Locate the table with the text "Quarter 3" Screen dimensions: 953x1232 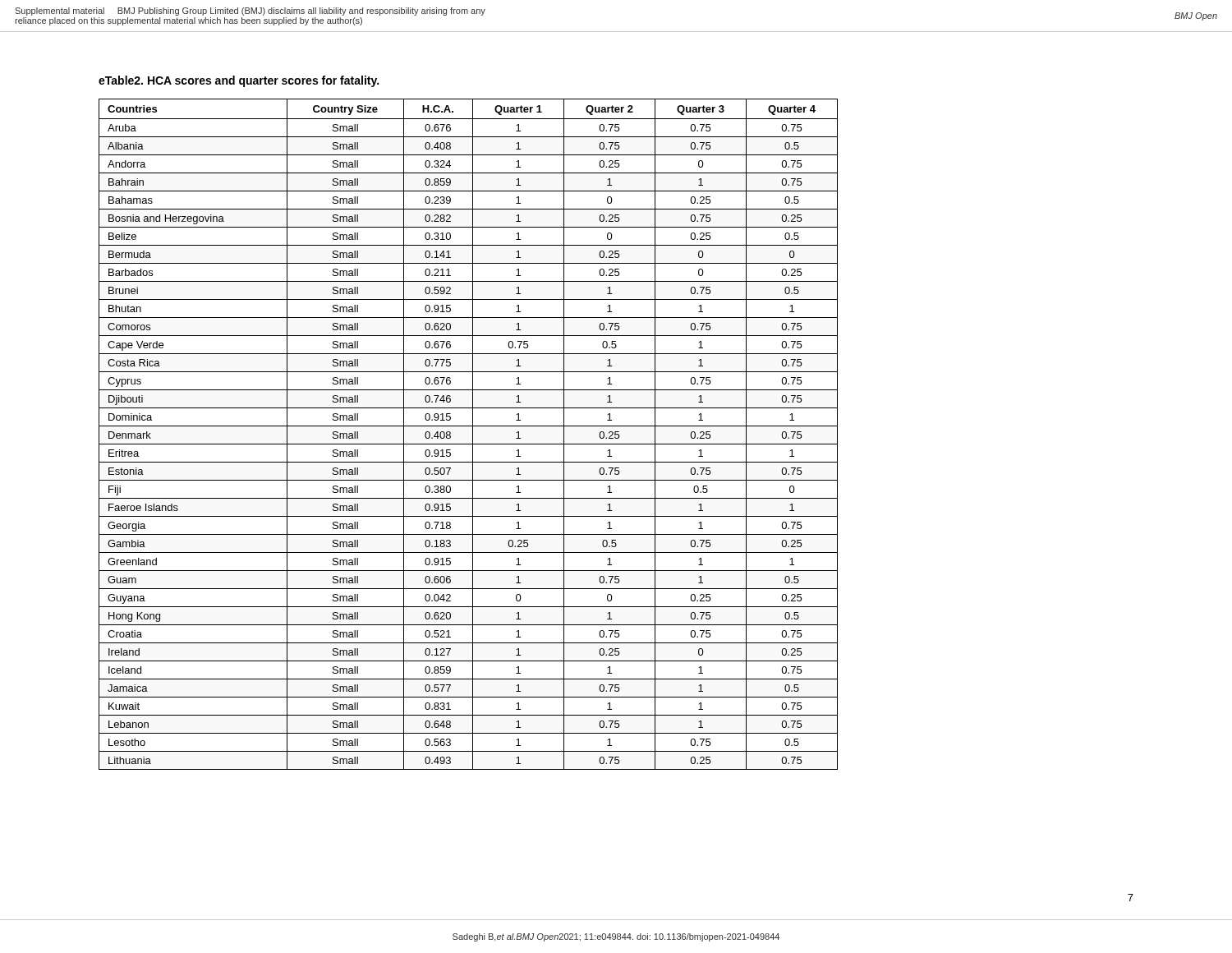616,434
